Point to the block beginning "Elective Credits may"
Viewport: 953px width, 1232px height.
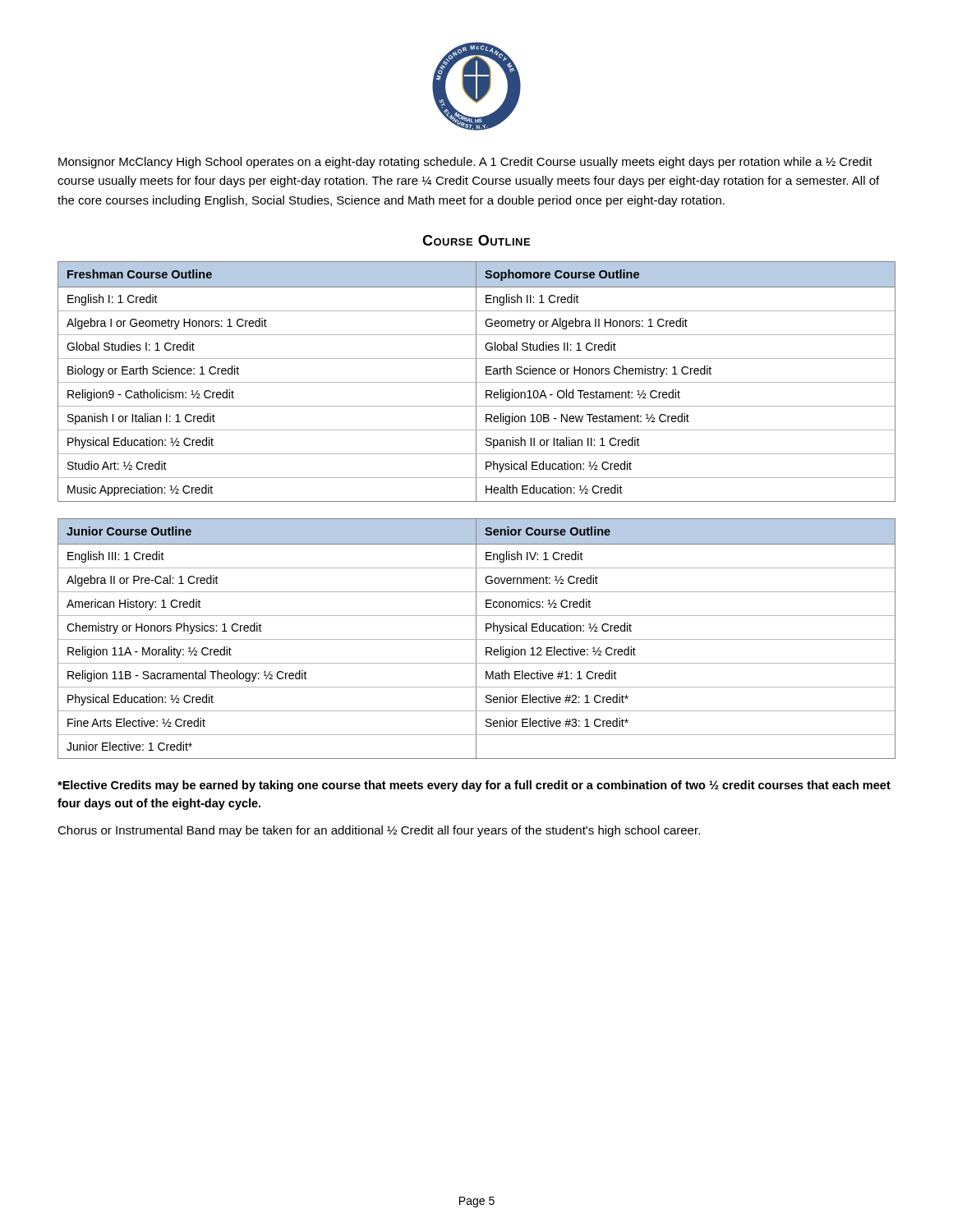coord(474,794)
